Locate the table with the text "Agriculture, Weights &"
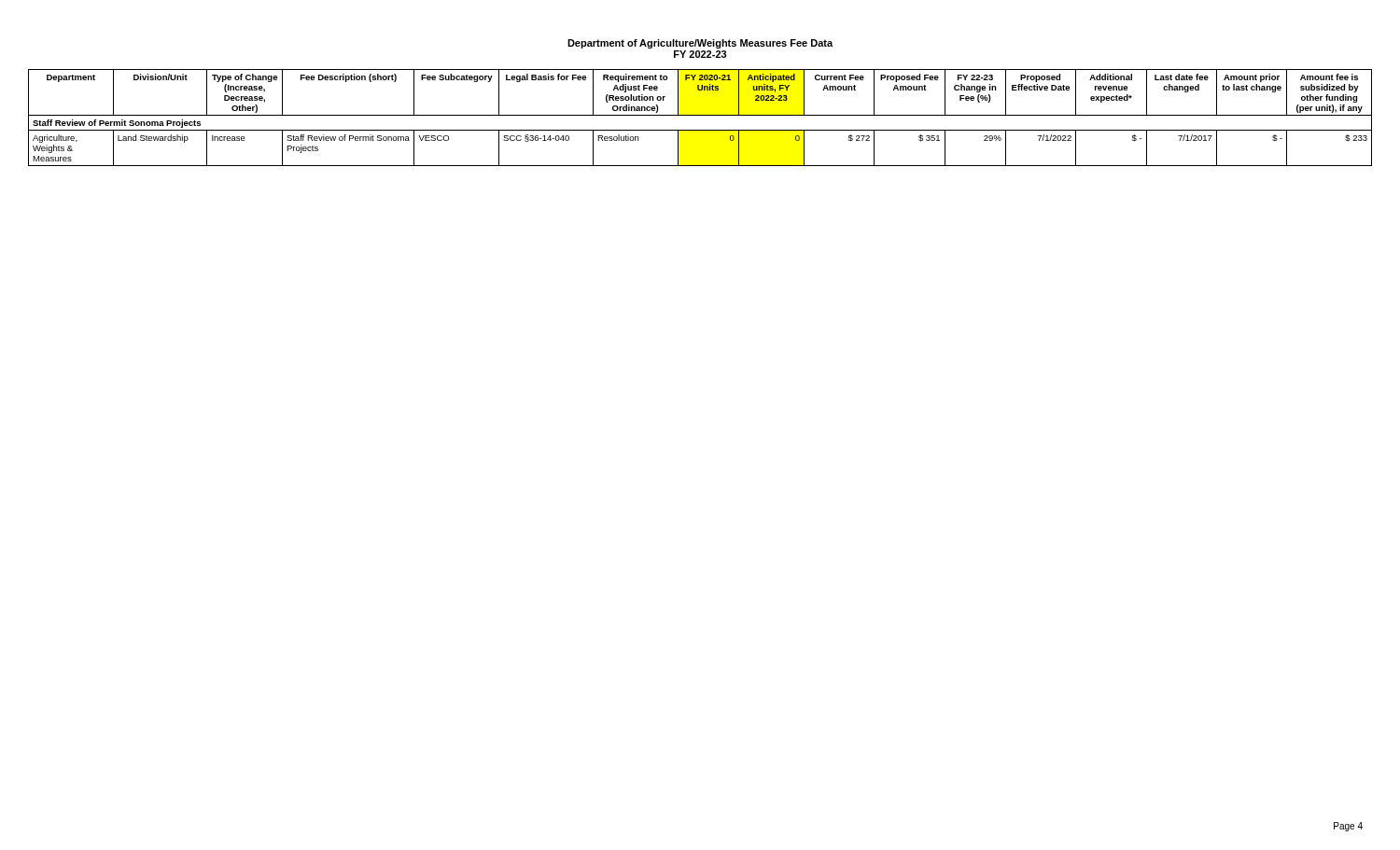1400x850 pixels. [700, 118]
